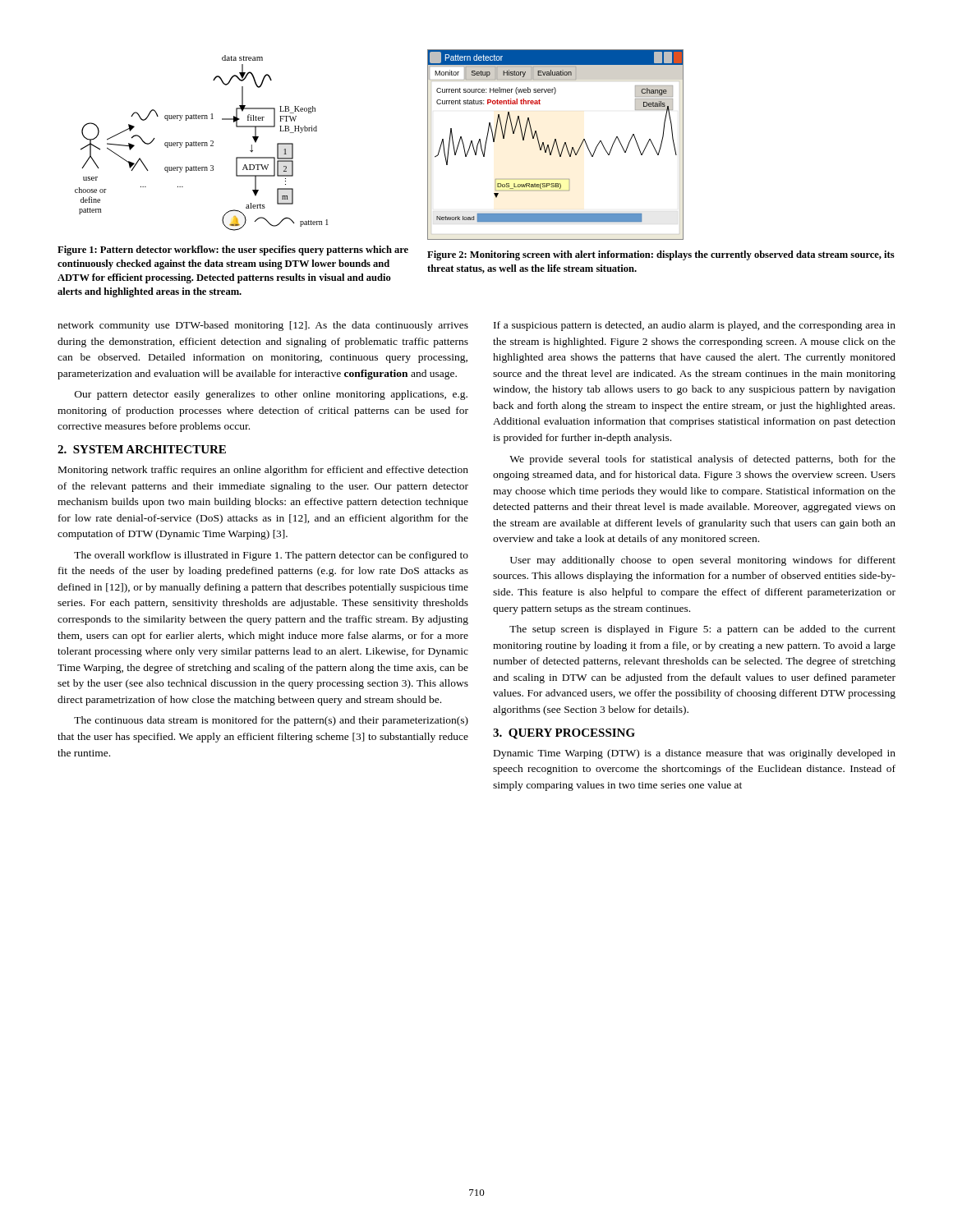Find the region starting "3. QUERY PROCESSING"
This screenshot has height=1232, width=953.
click(x=564, y=734)
